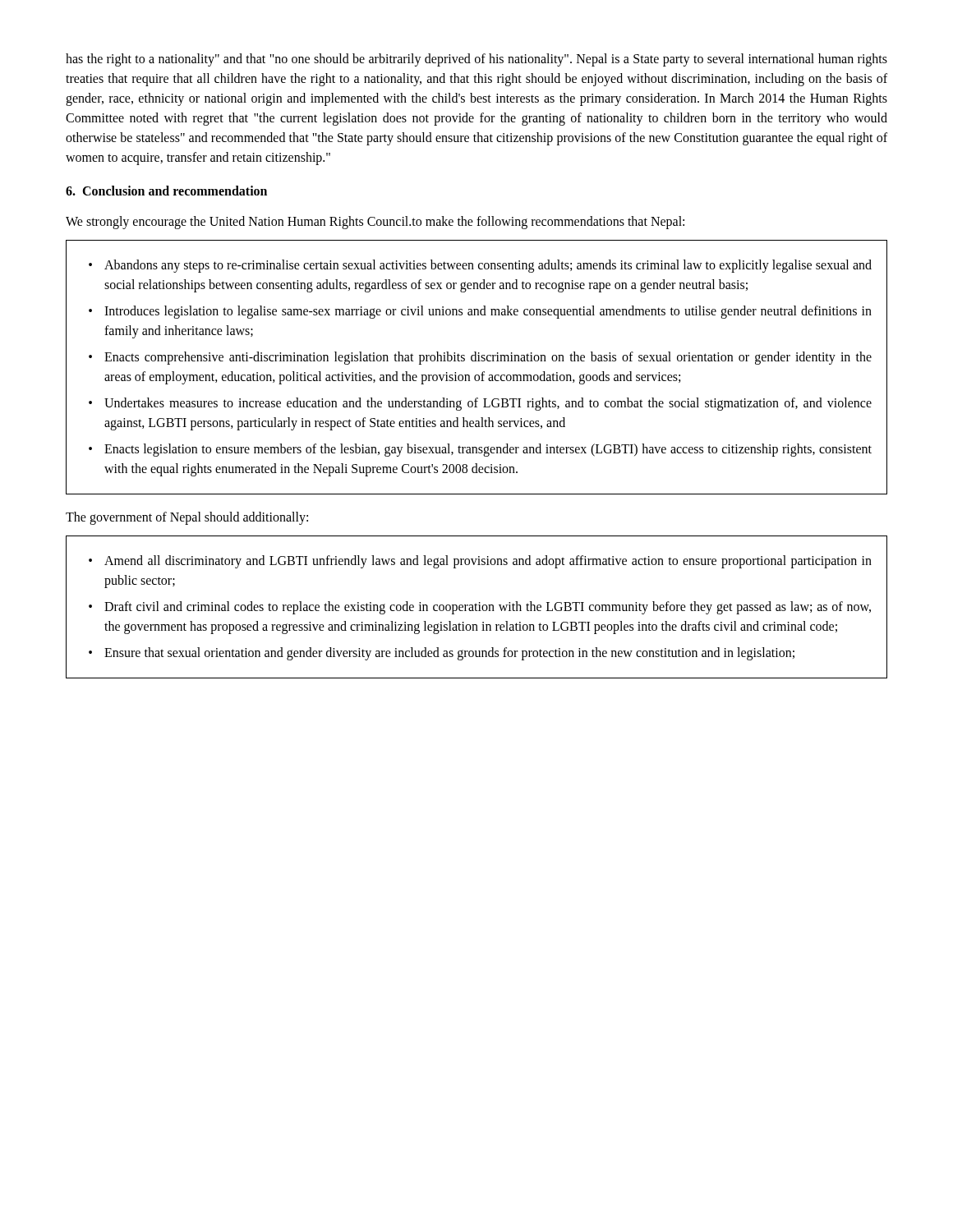Find the text block starting "• Draft civil and criminal codes"
The width and height of the screenshot is (953, 1232).
coord(476,617)
